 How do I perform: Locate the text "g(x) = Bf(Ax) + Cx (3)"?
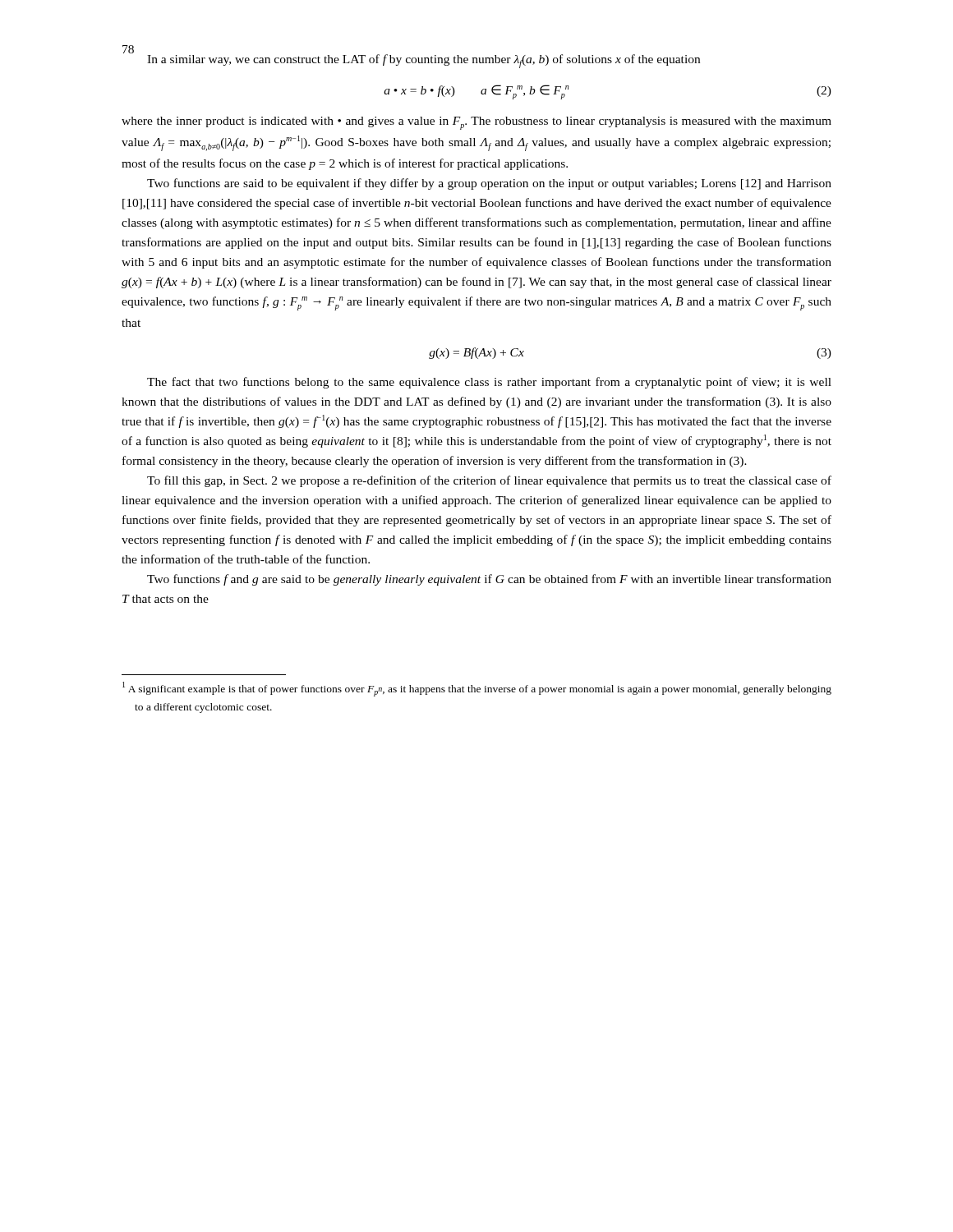[x=480, y=353]
